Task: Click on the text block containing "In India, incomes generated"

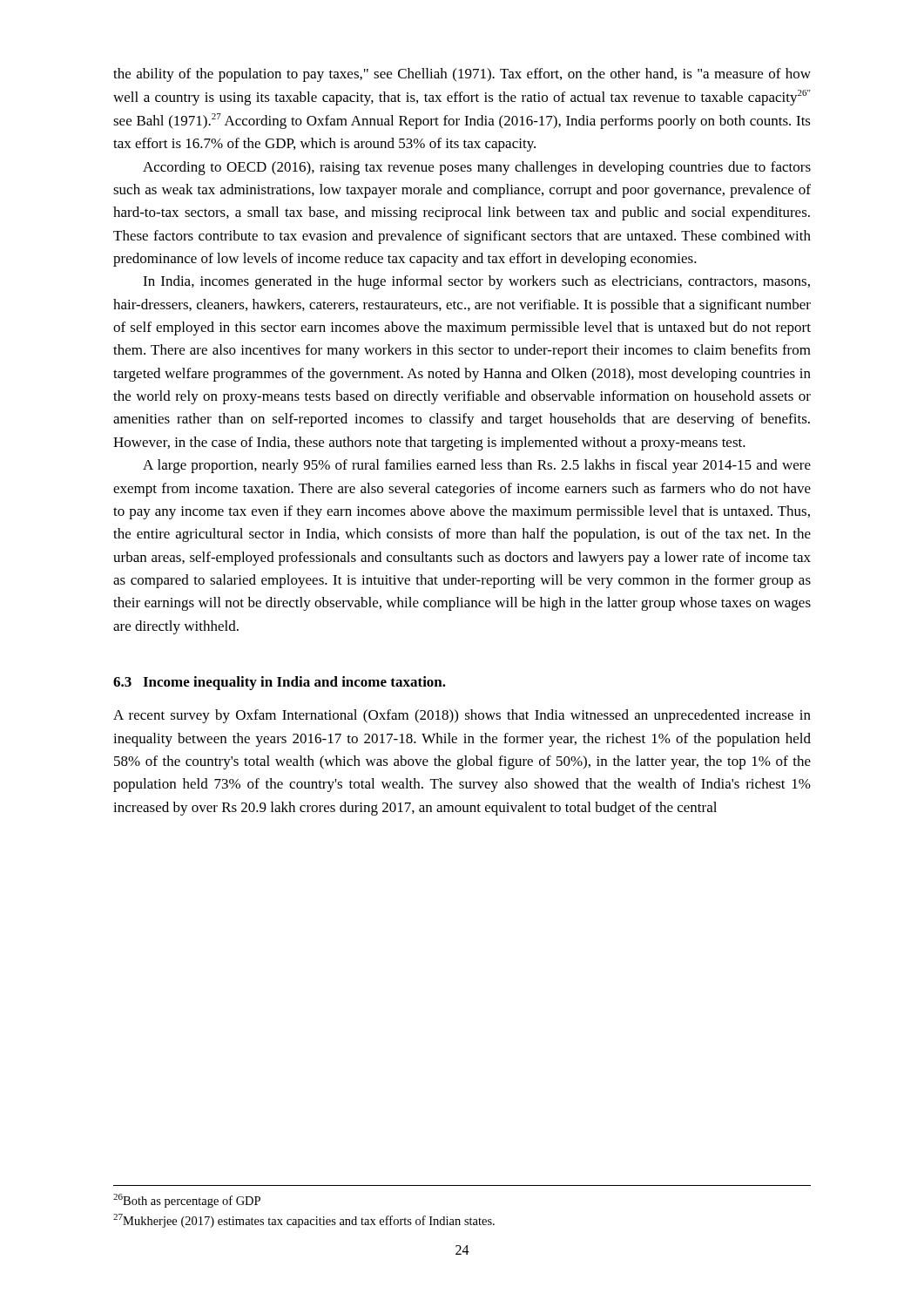Action: [x=462, y=362]
